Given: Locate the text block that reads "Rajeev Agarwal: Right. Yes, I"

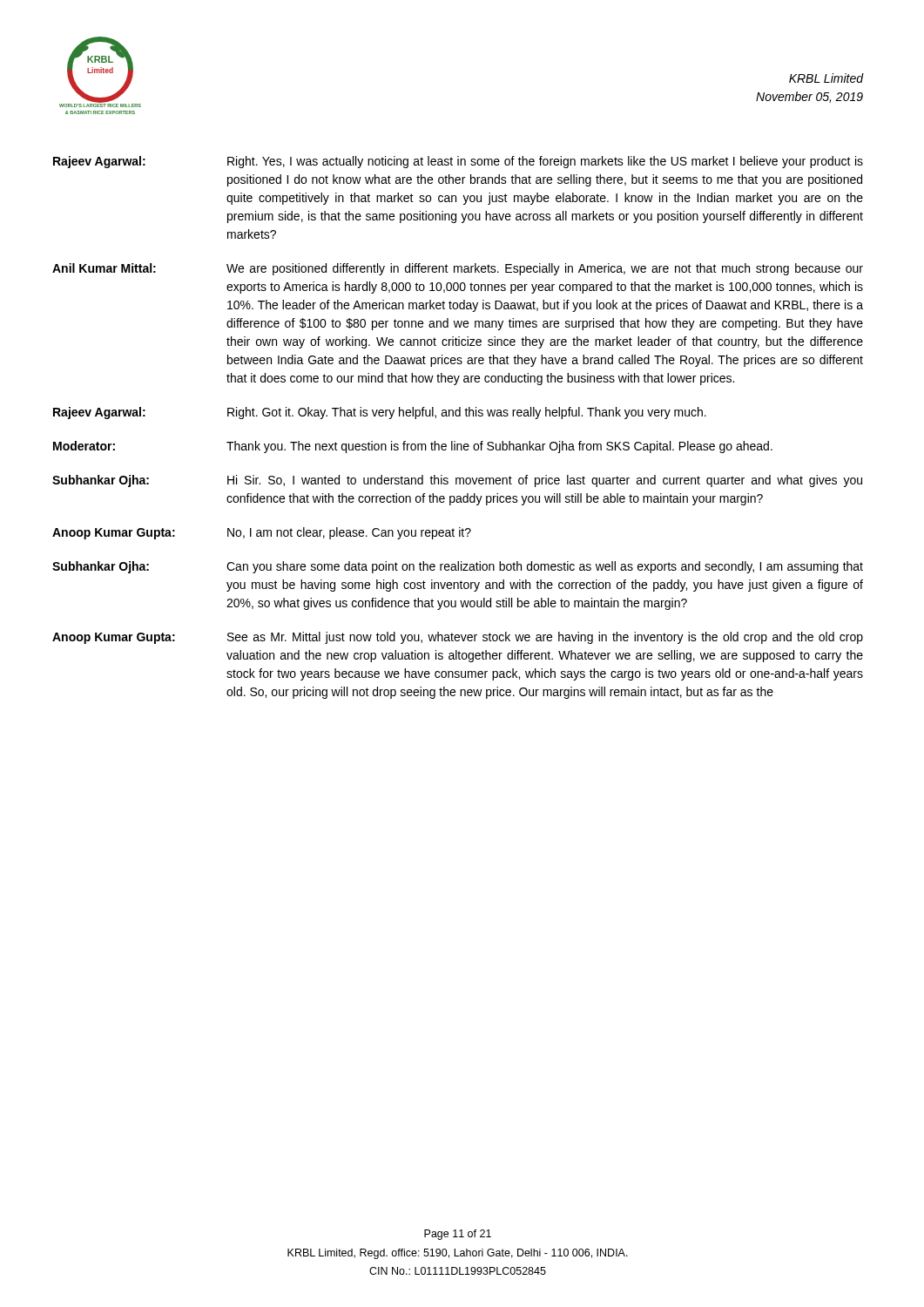Looking at the screenshot, I should tap(458, 198).
